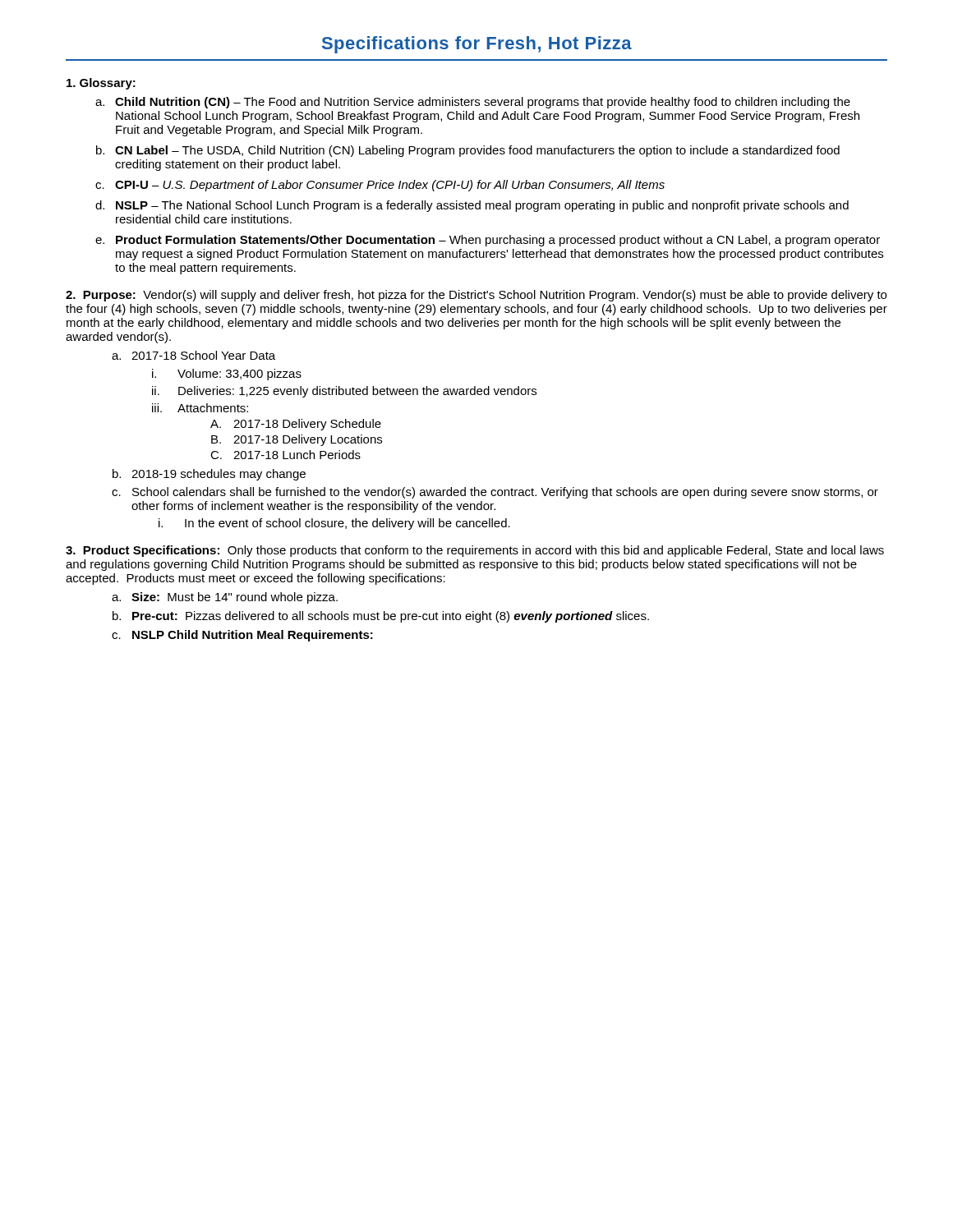Click on the list item with the text "b. 2018-19 schedules may change"
Image resolution: width=953 pixels, height=1232 pixels.
pyautogui.click(x=209, y=474)
